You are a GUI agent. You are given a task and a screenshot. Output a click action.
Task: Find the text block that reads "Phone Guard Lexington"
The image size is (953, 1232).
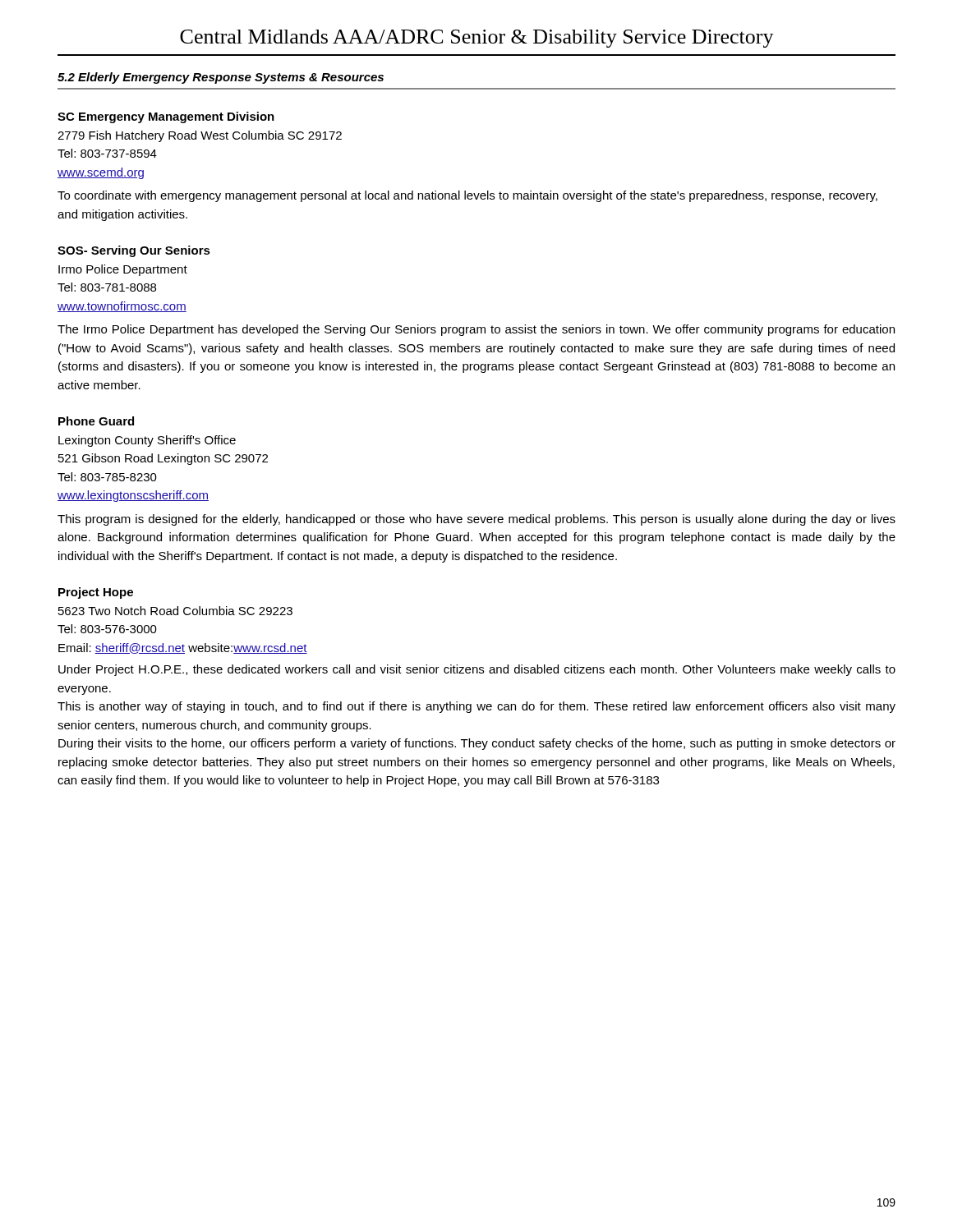point(96,421)
